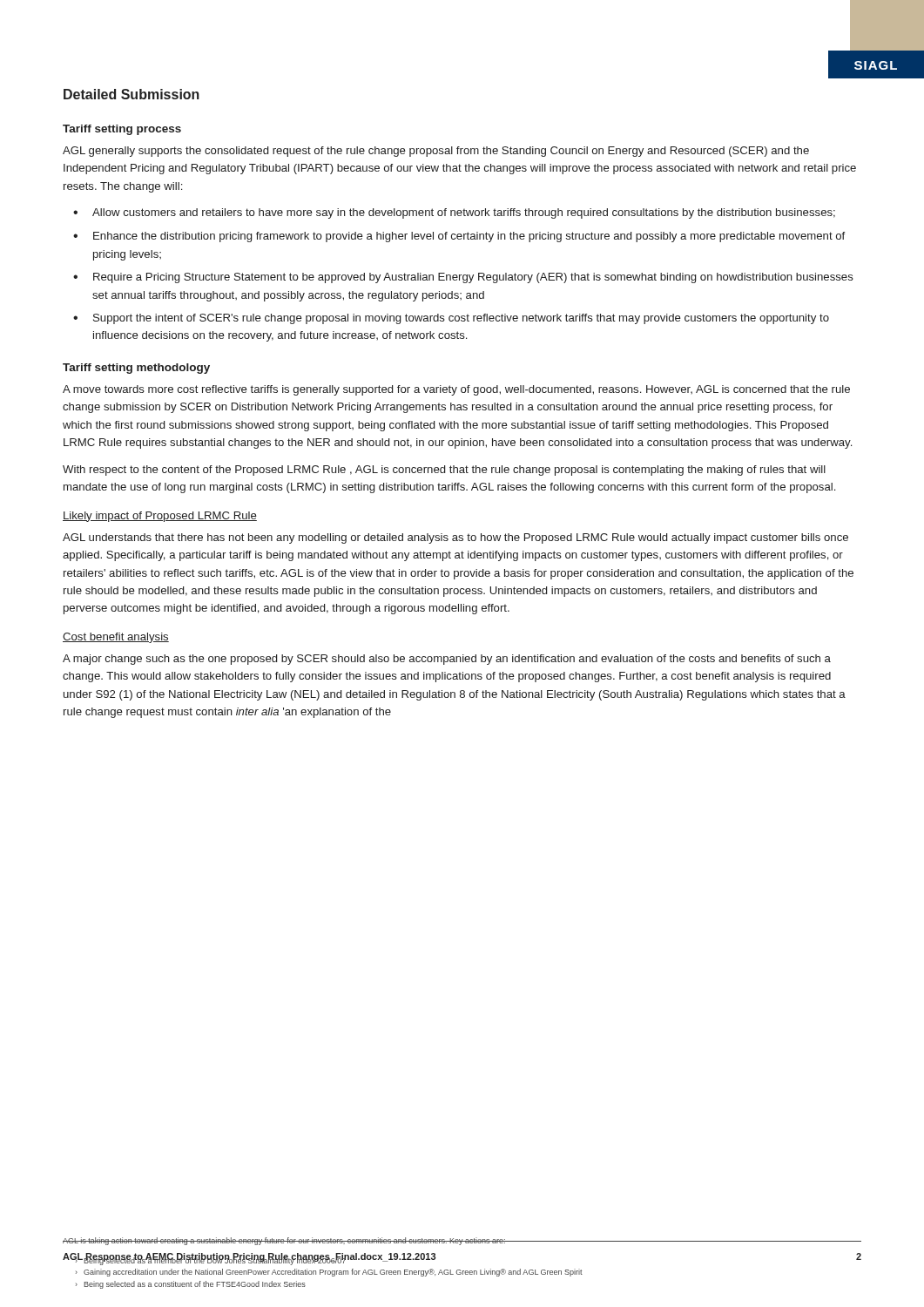Select the element starting "Likely impact of Proposed"
Image resolution: width=924 pixels, height=1307 pixels.
[160, 515]
